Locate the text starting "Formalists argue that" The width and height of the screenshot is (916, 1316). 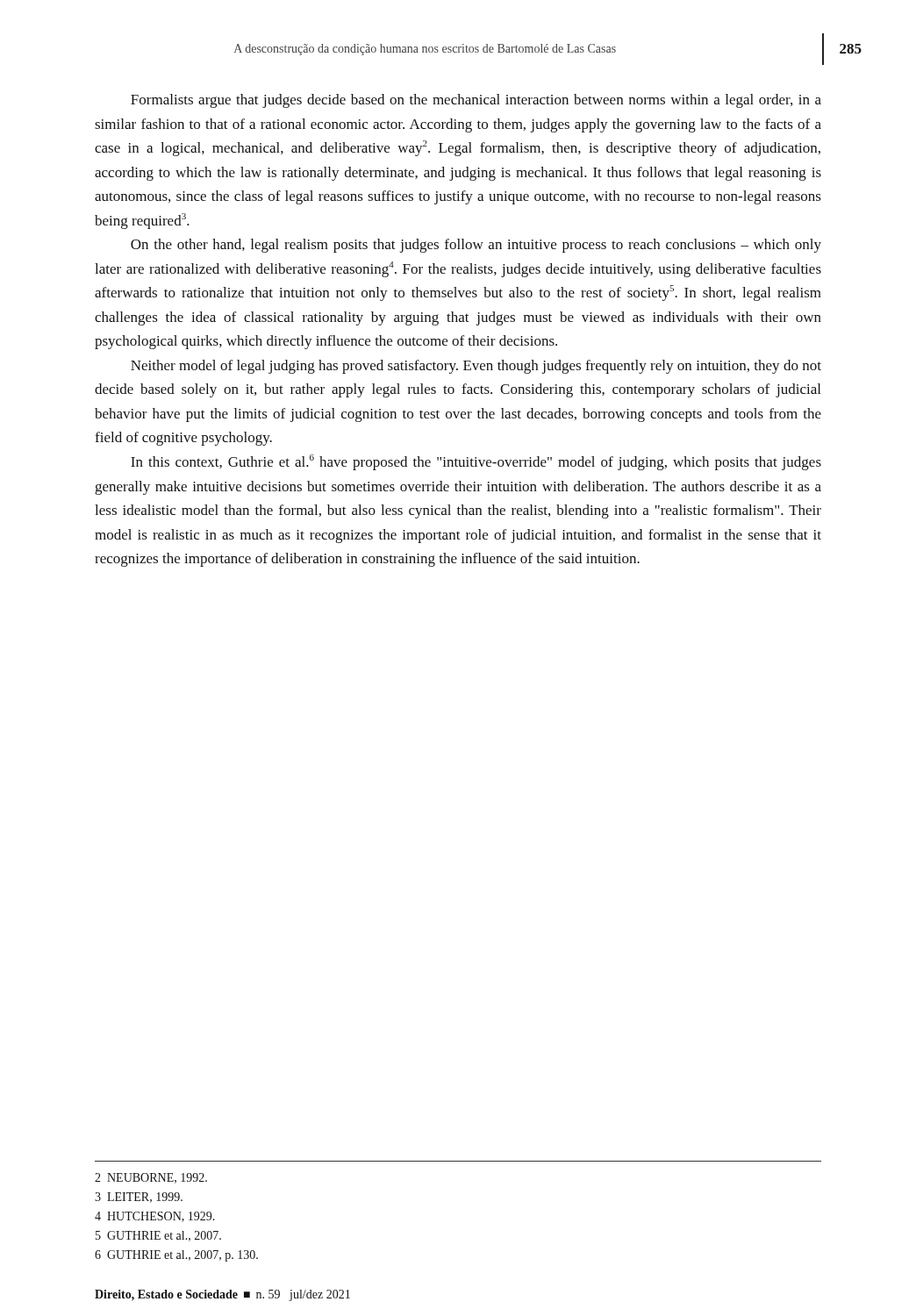pos(458,160)
